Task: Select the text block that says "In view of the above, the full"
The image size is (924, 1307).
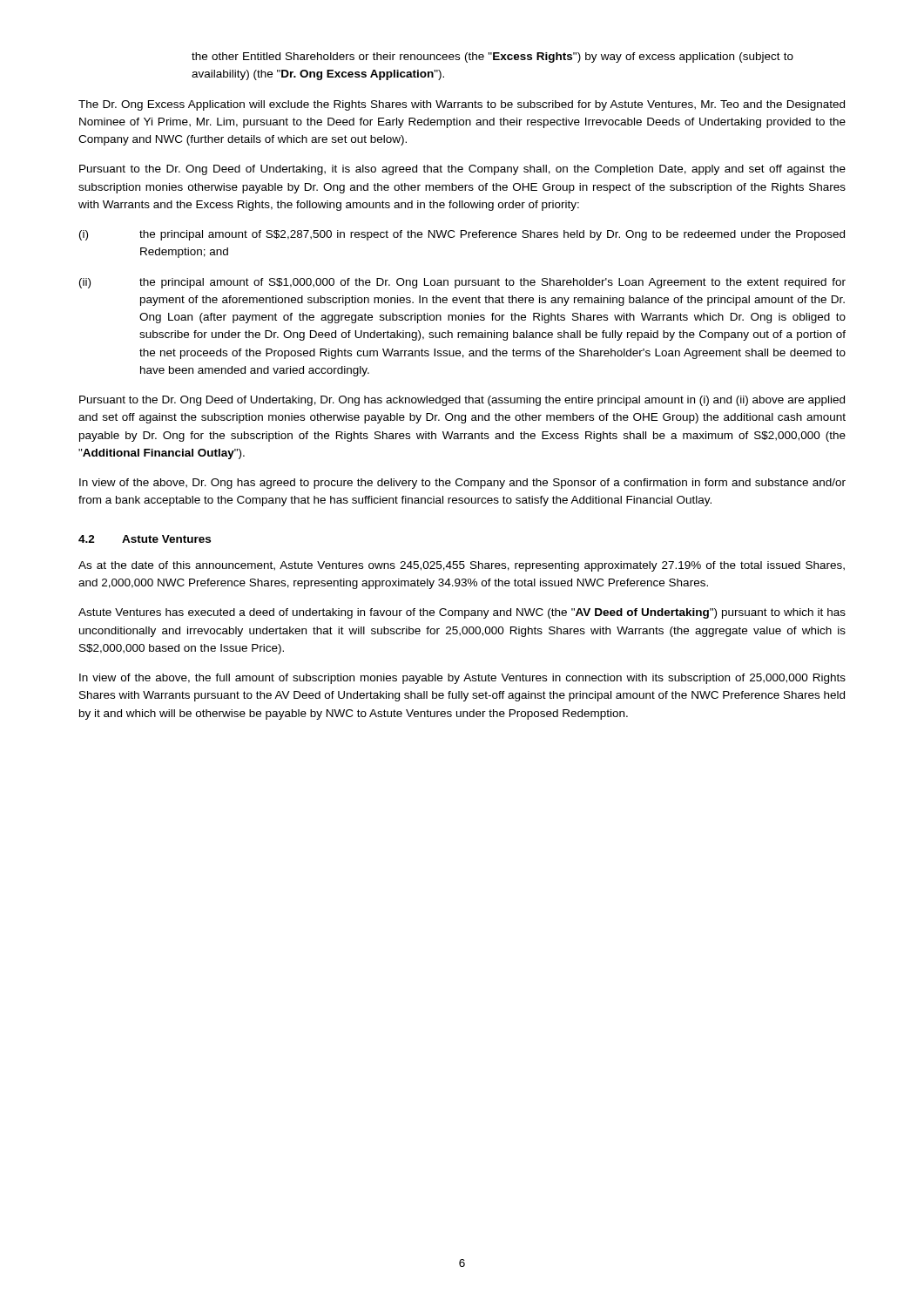Action: (x=462, y=695)
